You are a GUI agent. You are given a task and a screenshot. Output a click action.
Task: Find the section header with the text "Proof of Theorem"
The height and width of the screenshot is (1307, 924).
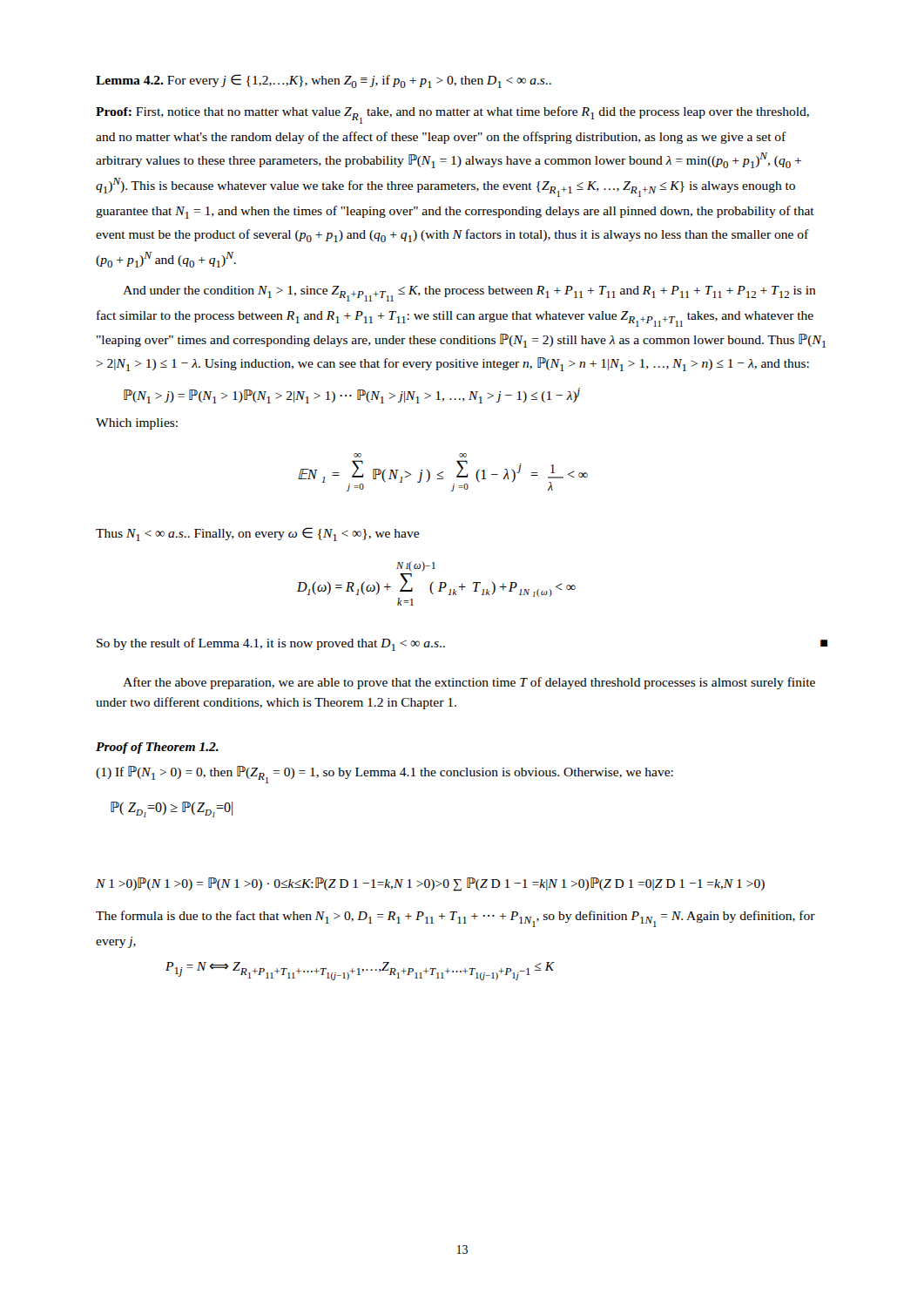157,746
